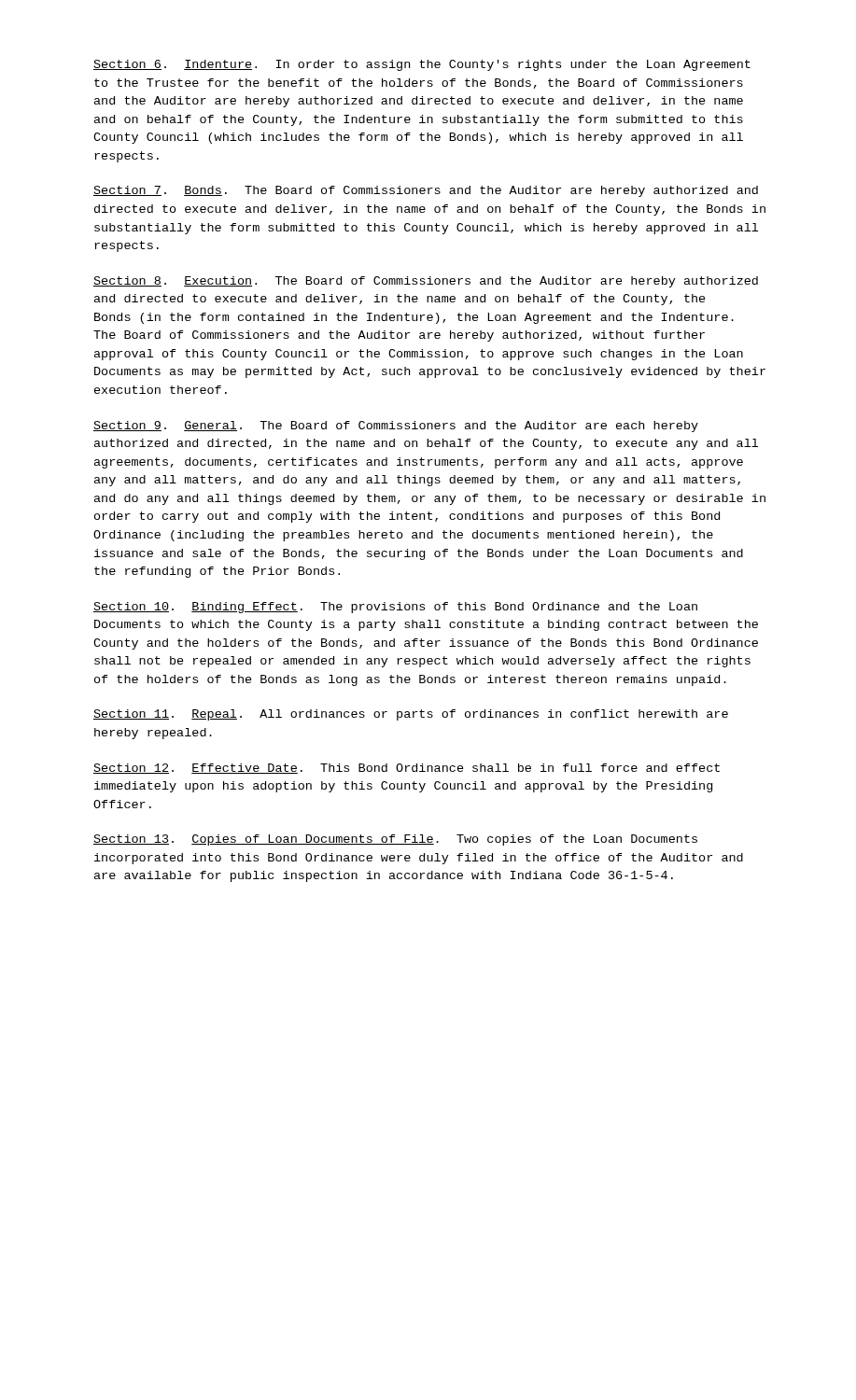Point to the block beginning "Section 11. Repeal. All ordinances or"
The height and width of the screenshot is (1400, 856).
click(433, 724)
